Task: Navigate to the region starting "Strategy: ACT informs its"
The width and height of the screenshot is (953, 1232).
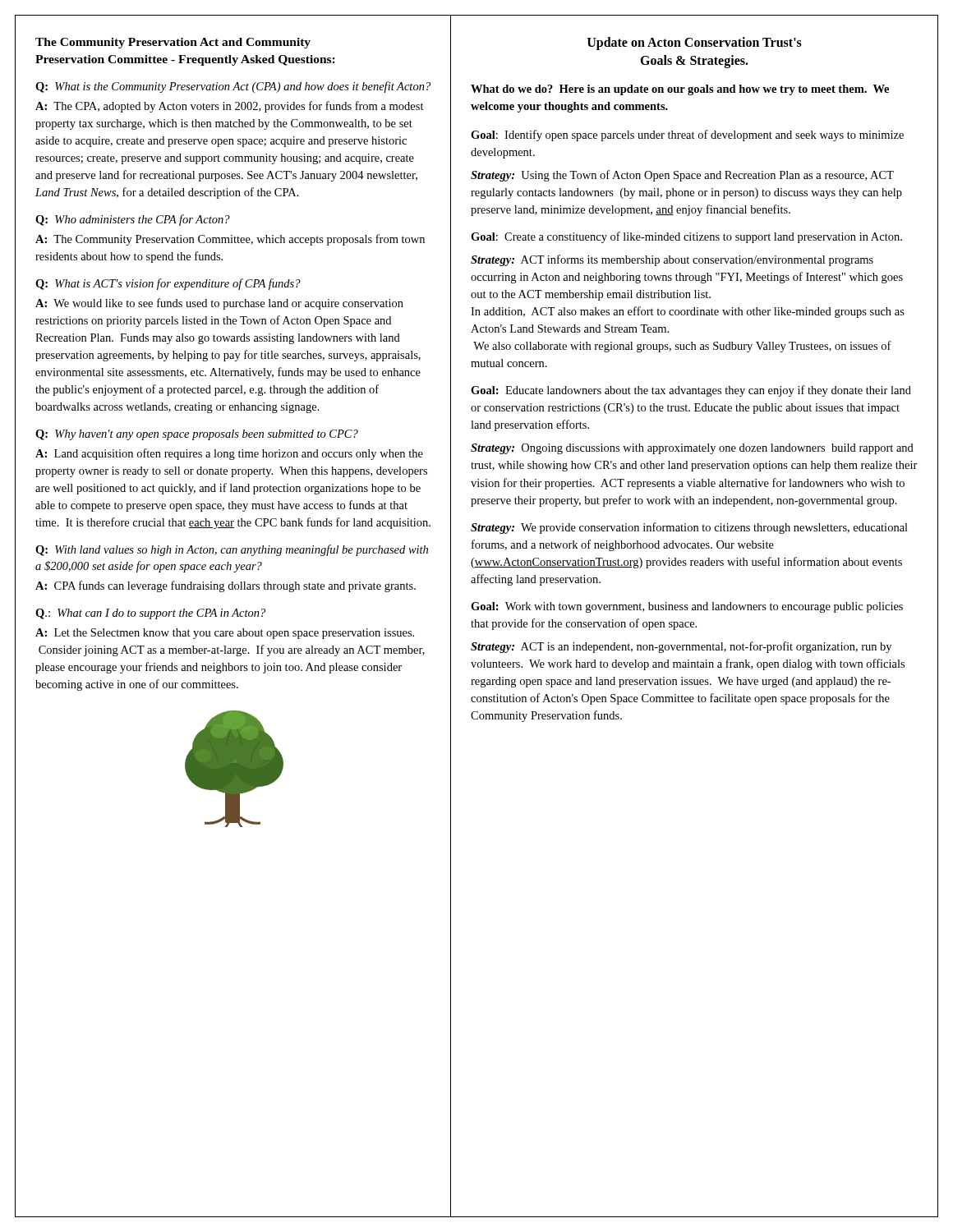Action: coord(688,312)
